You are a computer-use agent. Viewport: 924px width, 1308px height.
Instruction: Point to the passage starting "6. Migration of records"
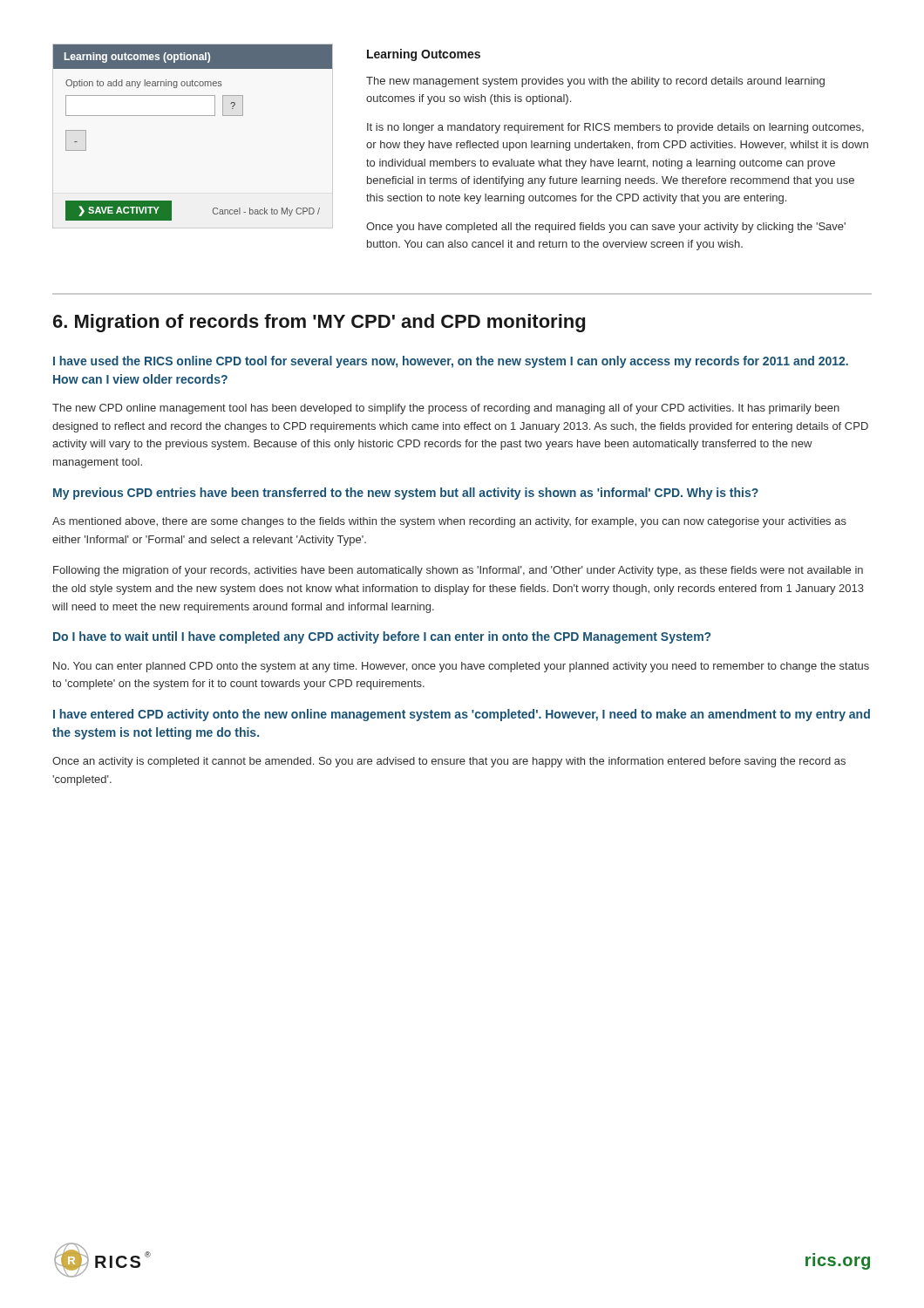pyautogui.click(x=462, y=322)
